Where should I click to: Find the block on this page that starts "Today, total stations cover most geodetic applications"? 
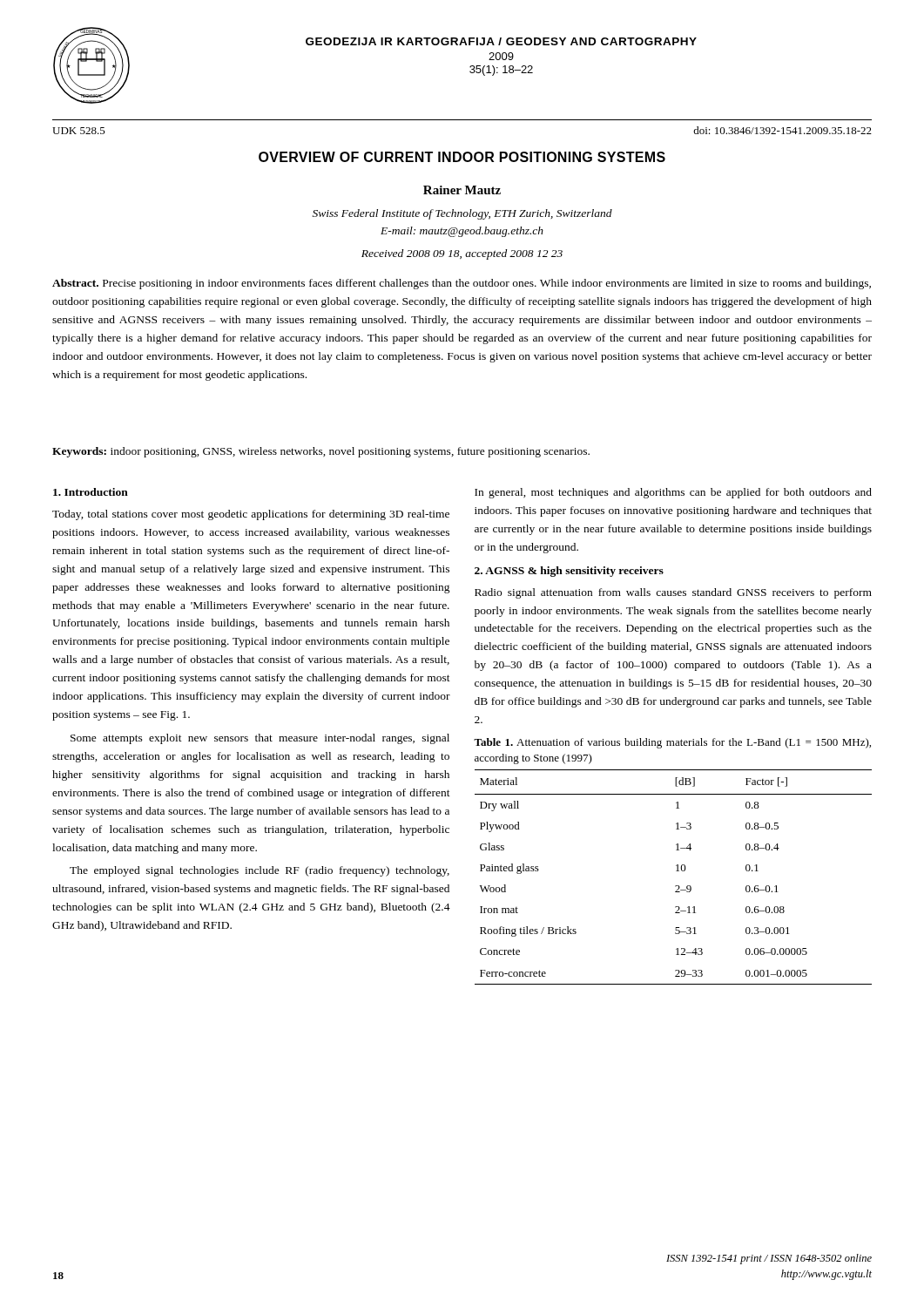coord(251,614)
